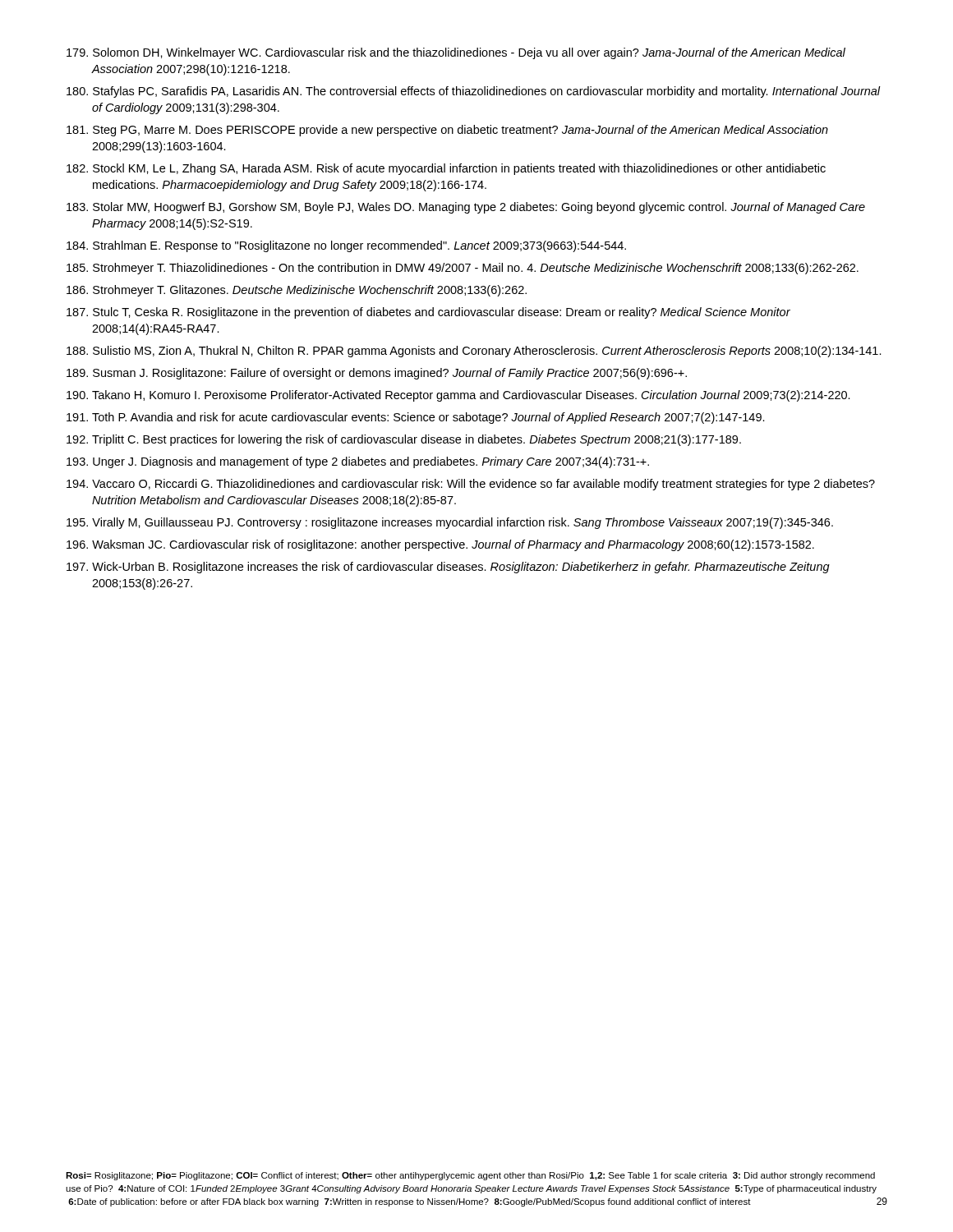The width and height of the screenshot is (953, 1232).
Task: Find the list item that reads "194. Vaccaro O, Riccardi G. Thiazolidinediones and"
Action: tap(470, 492)
